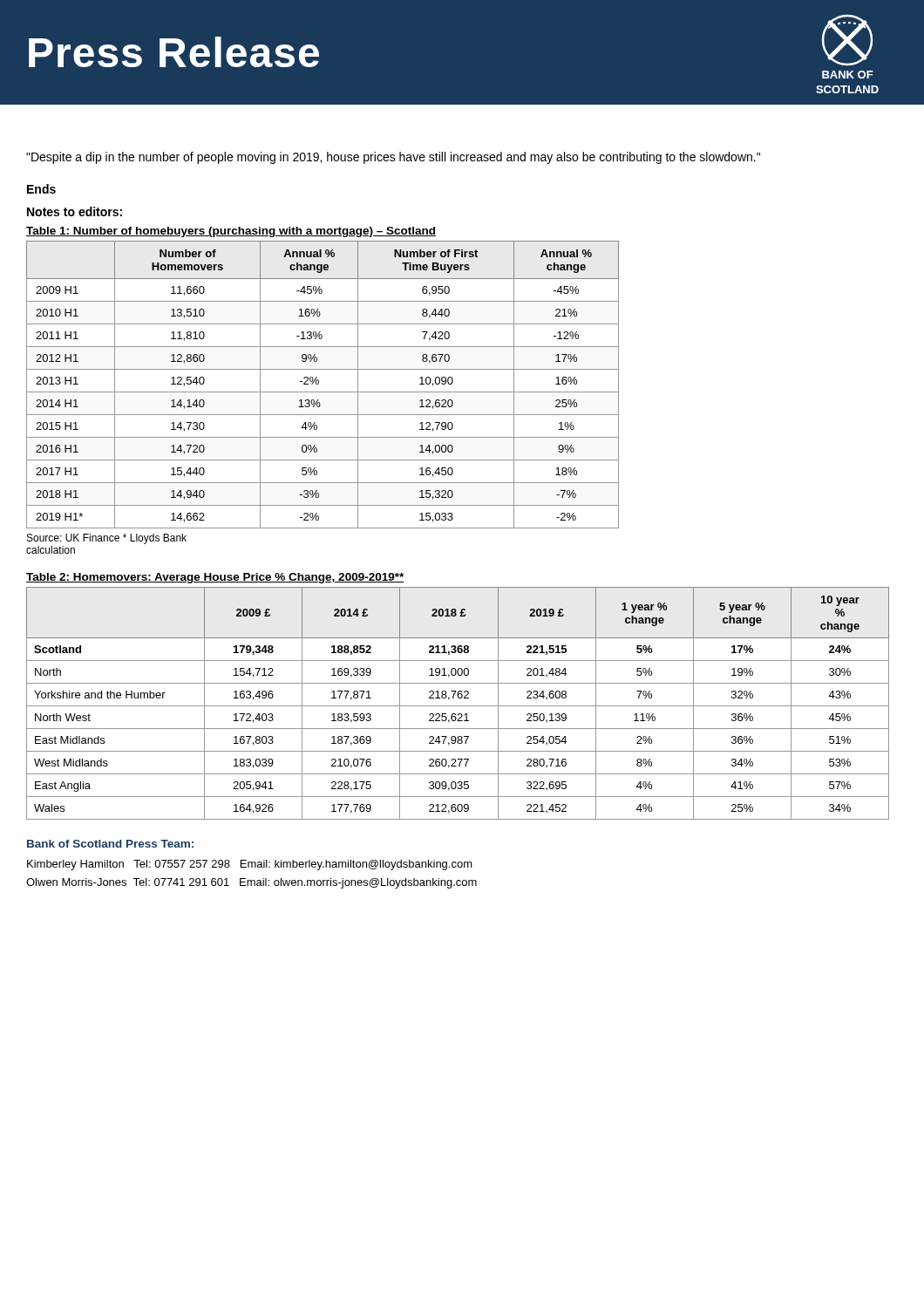
Task: Locate the section header containing "Notes to editors:"
Action: (75, 212)
